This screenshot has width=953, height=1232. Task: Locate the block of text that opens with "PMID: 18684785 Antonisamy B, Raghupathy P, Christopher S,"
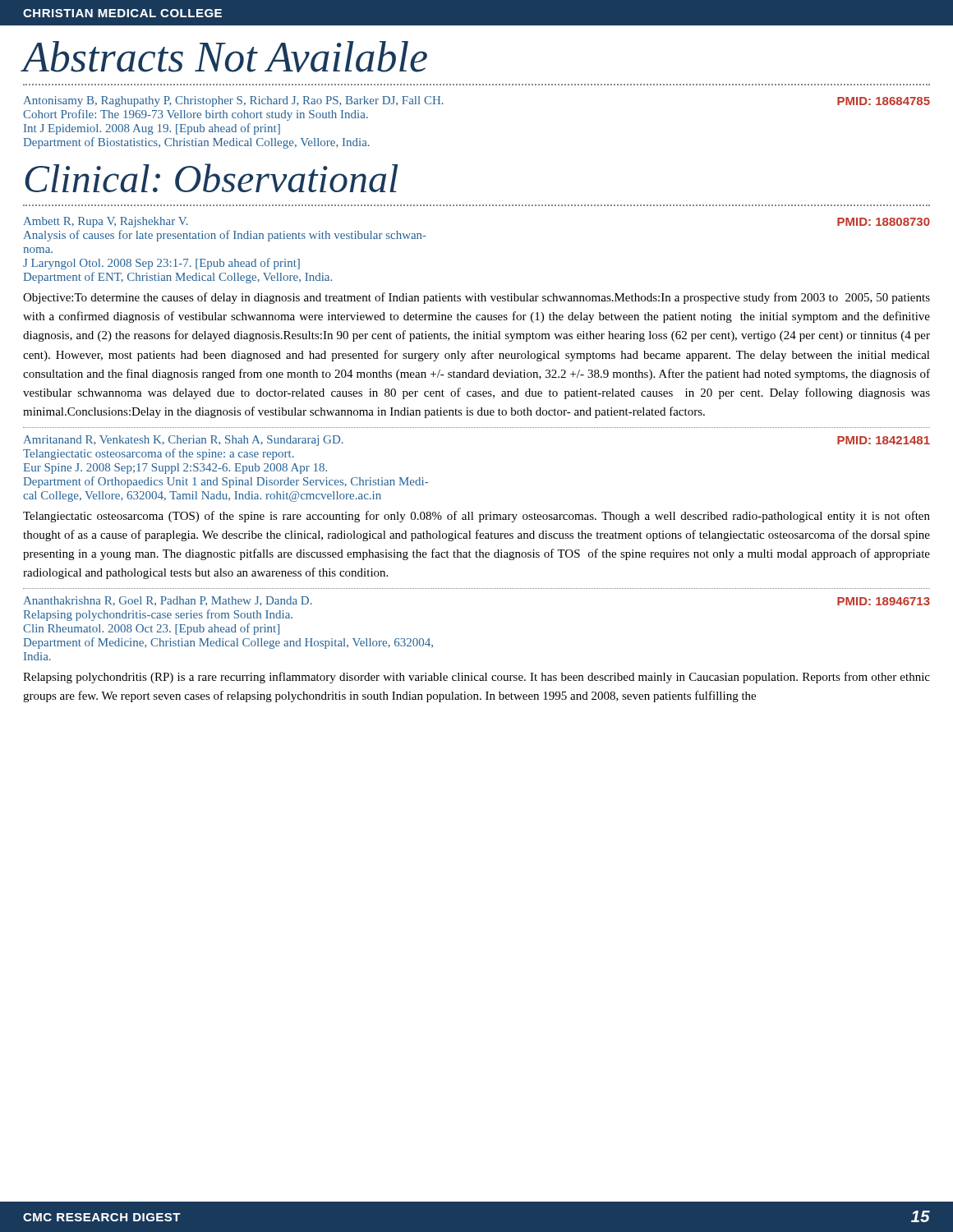pos(229,101)
